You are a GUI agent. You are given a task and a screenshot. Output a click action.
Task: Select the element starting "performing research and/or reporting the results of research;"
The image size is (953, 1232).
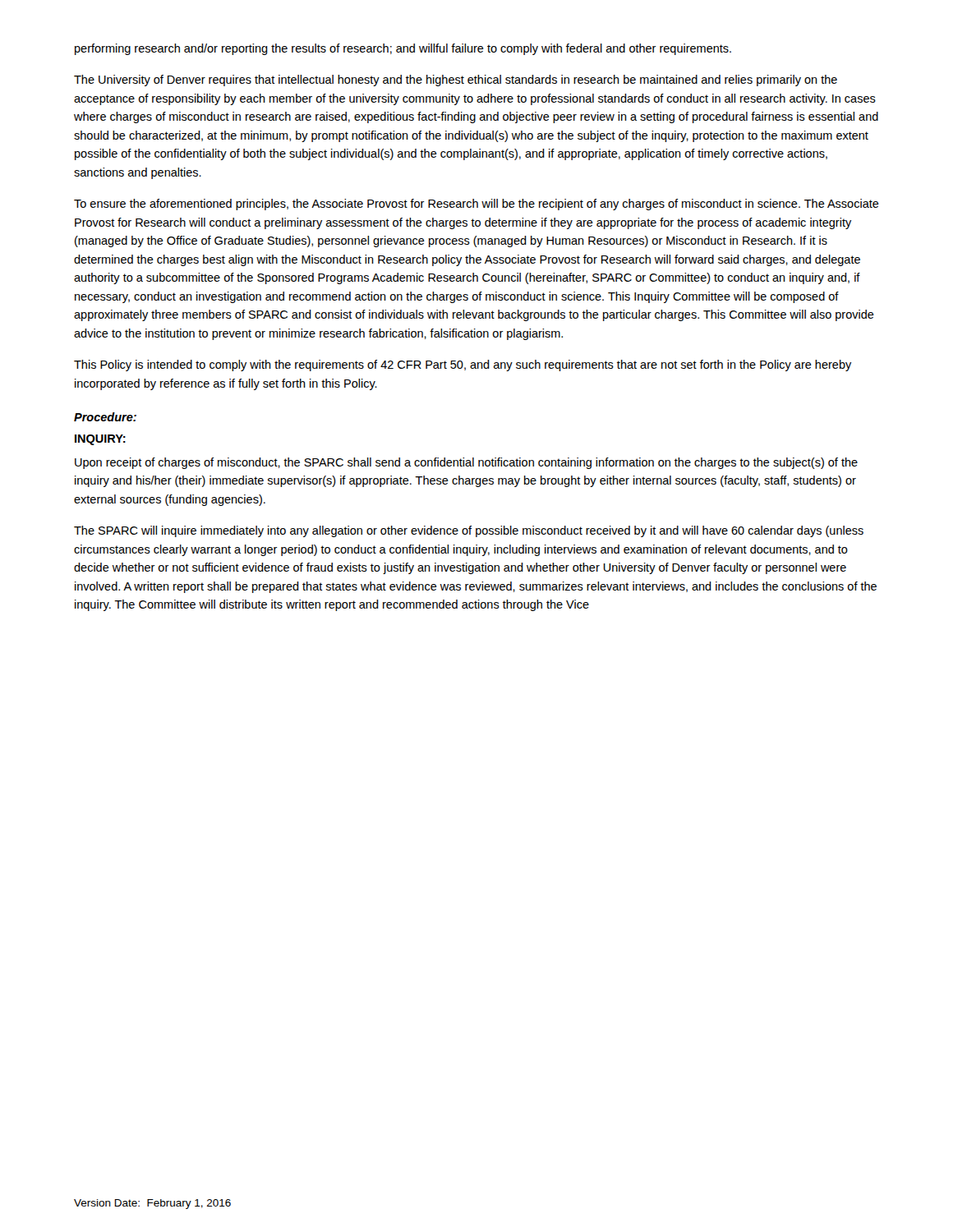tap(403, 48)
